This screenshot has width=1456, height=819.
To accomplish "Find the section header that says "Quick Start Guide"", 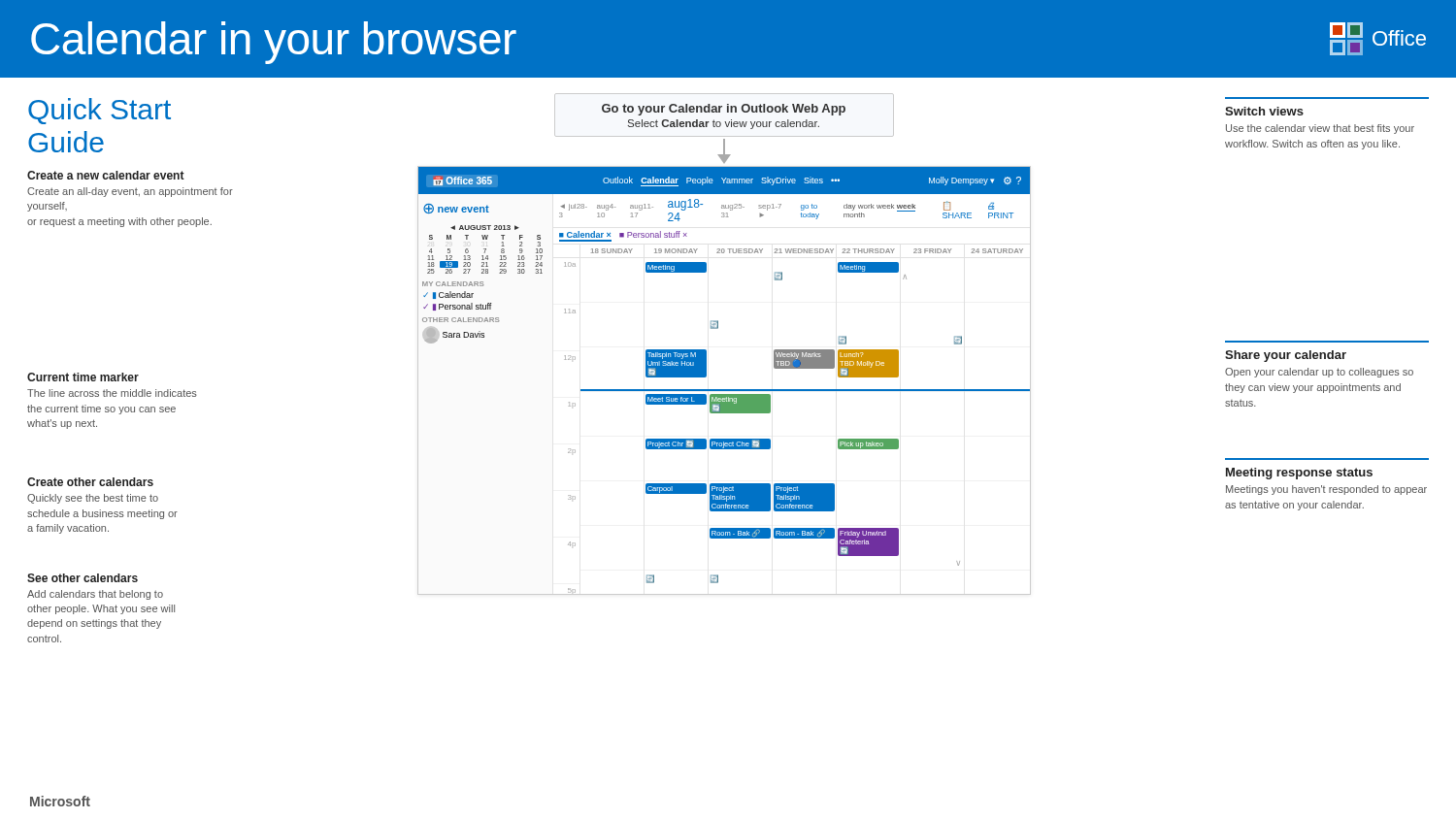I will [99, 126].
